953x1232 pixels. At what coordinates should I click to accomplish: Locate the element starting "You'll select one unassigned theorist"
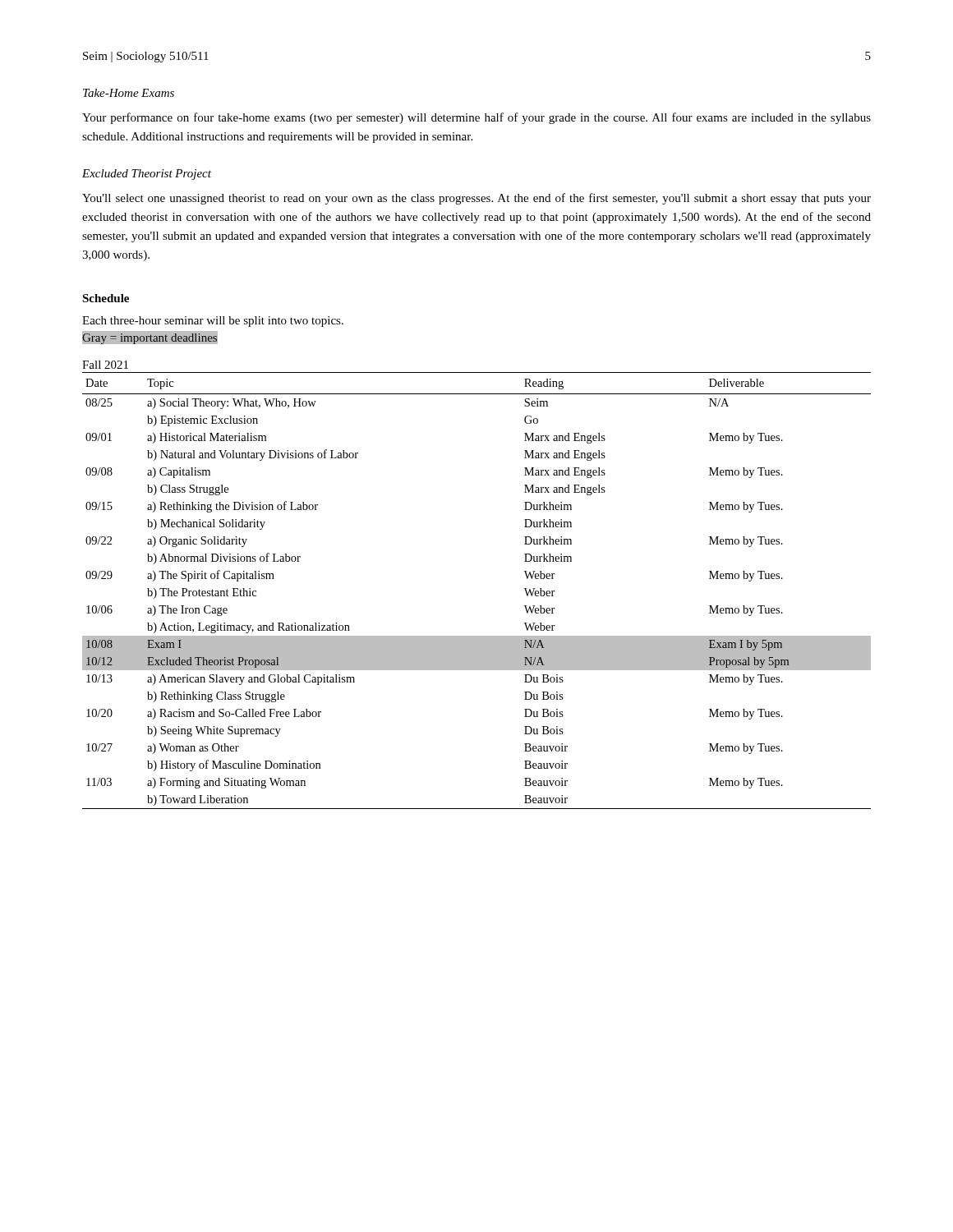[x=476, y=226]
